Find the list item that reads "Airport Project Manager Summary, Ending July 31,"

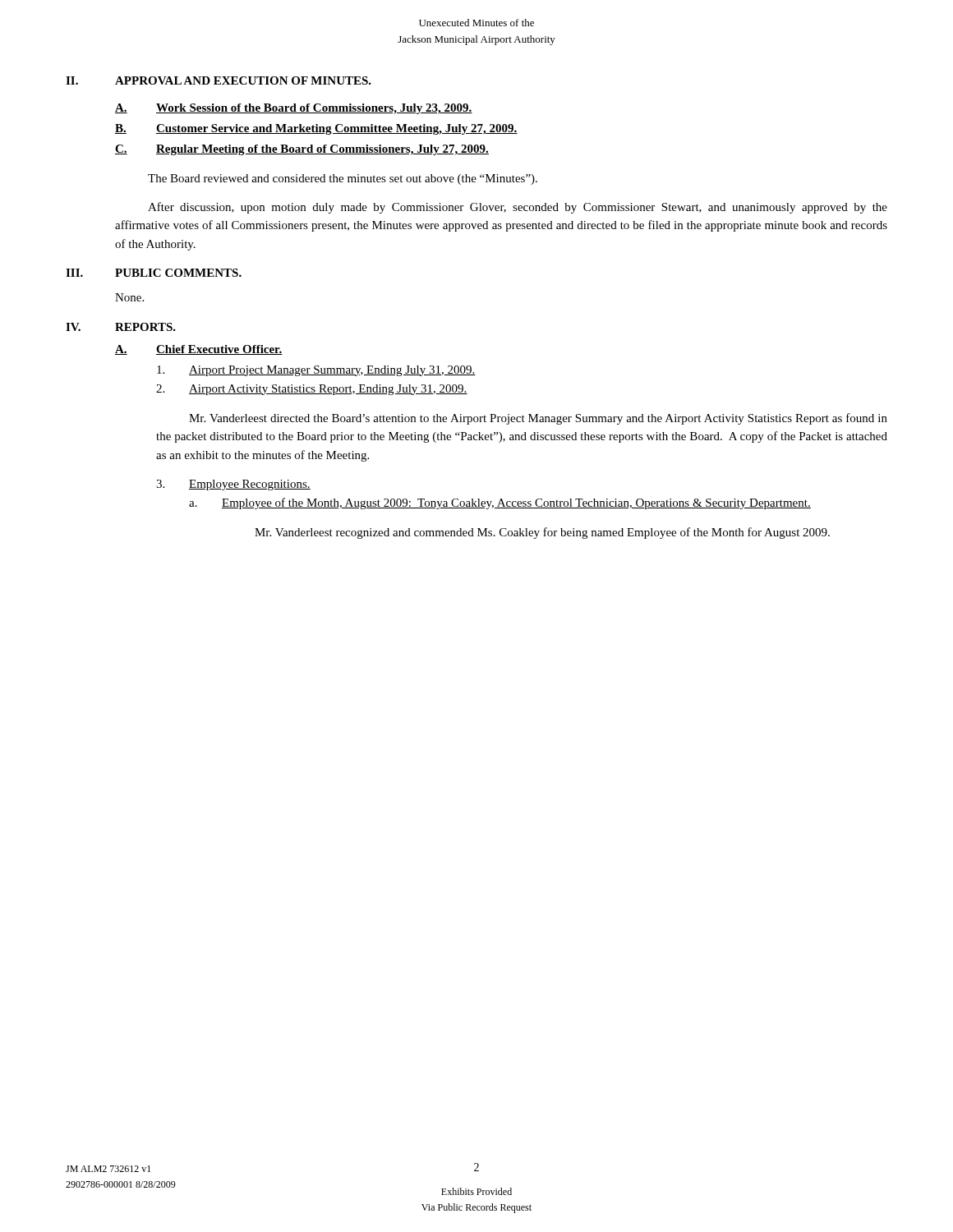pyautogui.click(x=316, y=370)
